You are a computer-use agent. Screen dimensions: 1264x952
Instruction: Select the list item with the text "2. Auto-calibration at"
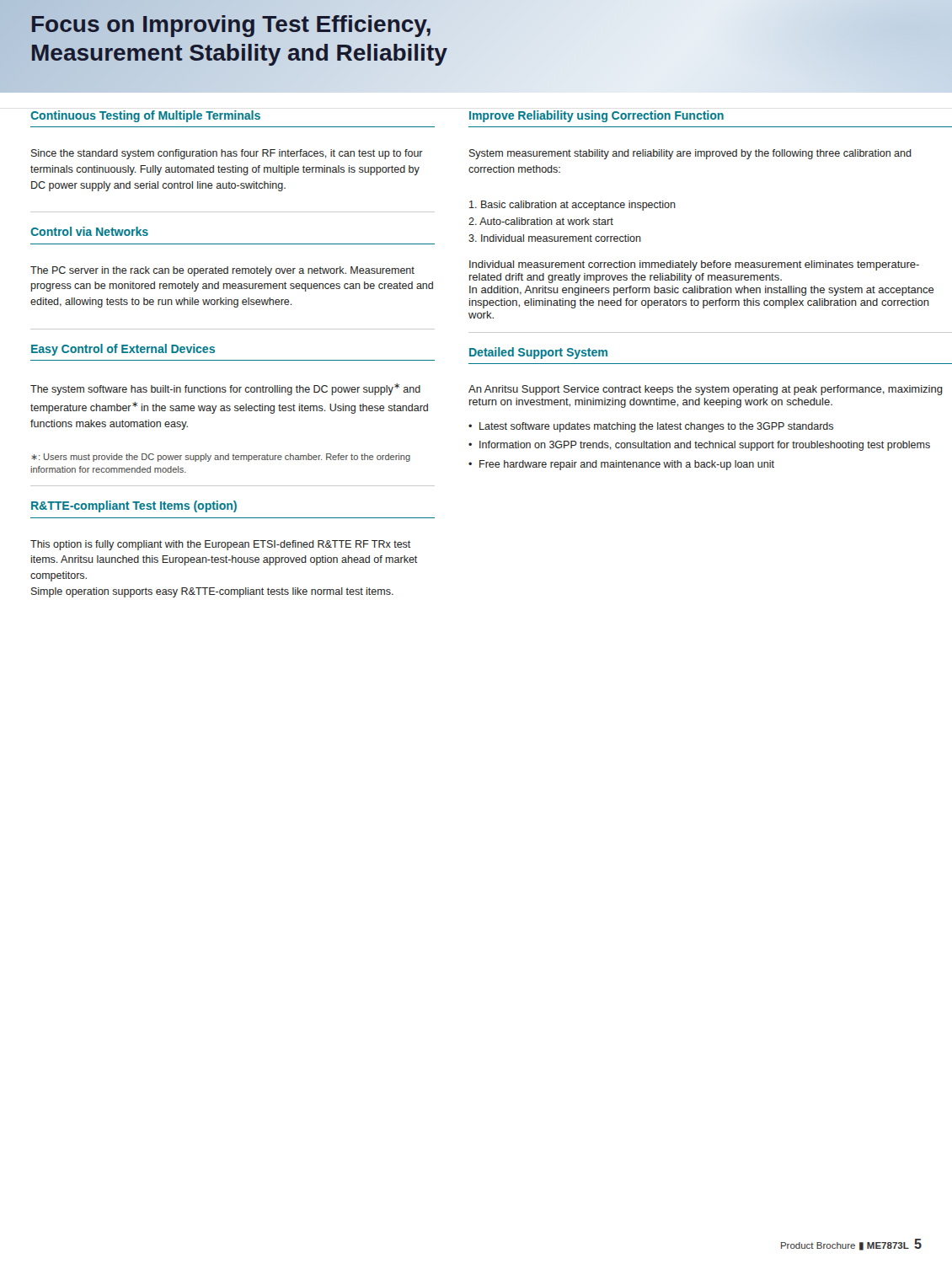click(541, 221)
